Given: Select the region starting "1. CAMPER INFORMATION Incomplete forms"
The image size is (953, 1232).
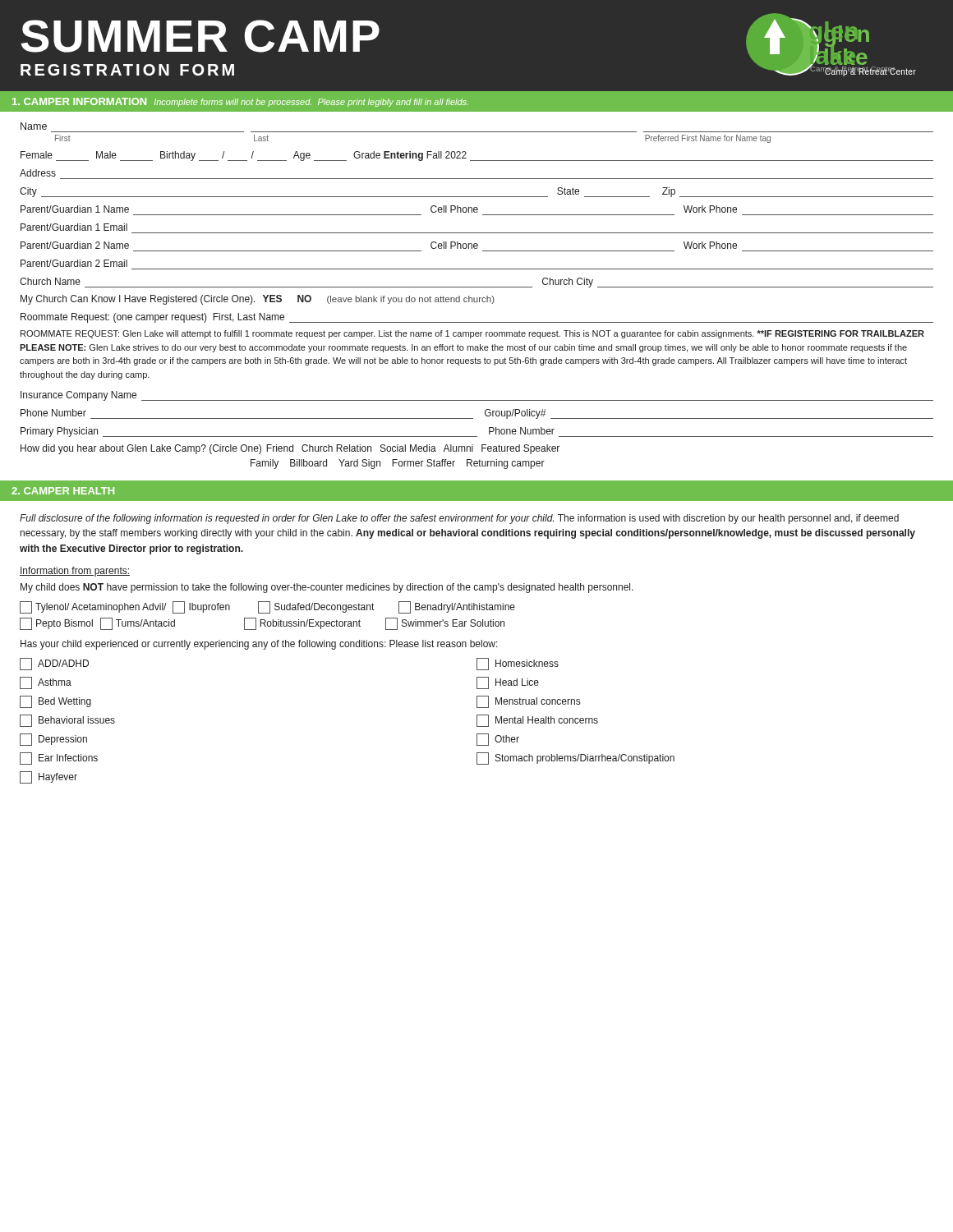Looking at the screenshot, I should coord(240,101).
